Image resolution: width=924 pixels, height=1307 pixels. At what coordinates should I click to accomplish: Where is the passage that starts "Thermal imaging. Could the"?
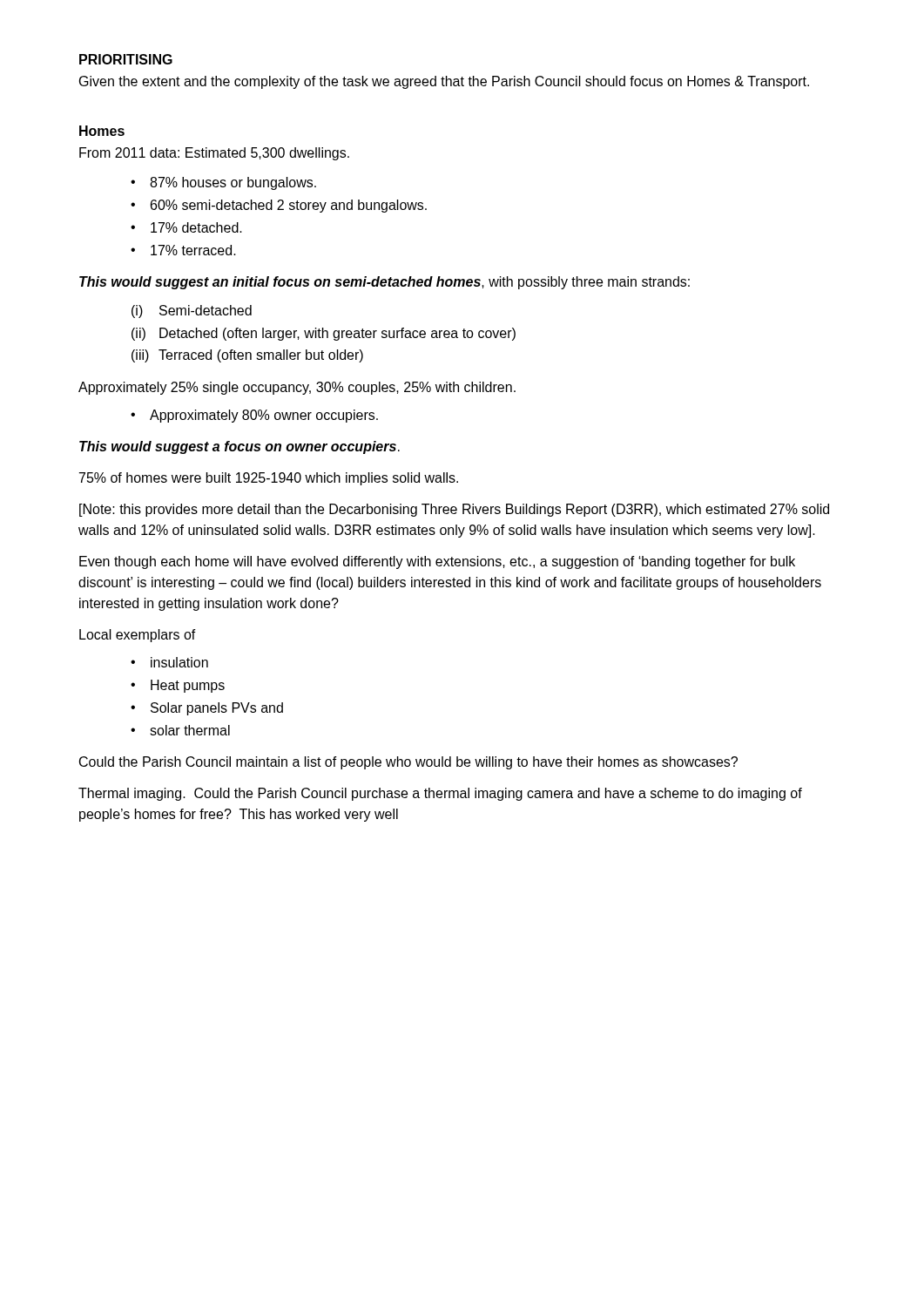click(x=440, y=804)
